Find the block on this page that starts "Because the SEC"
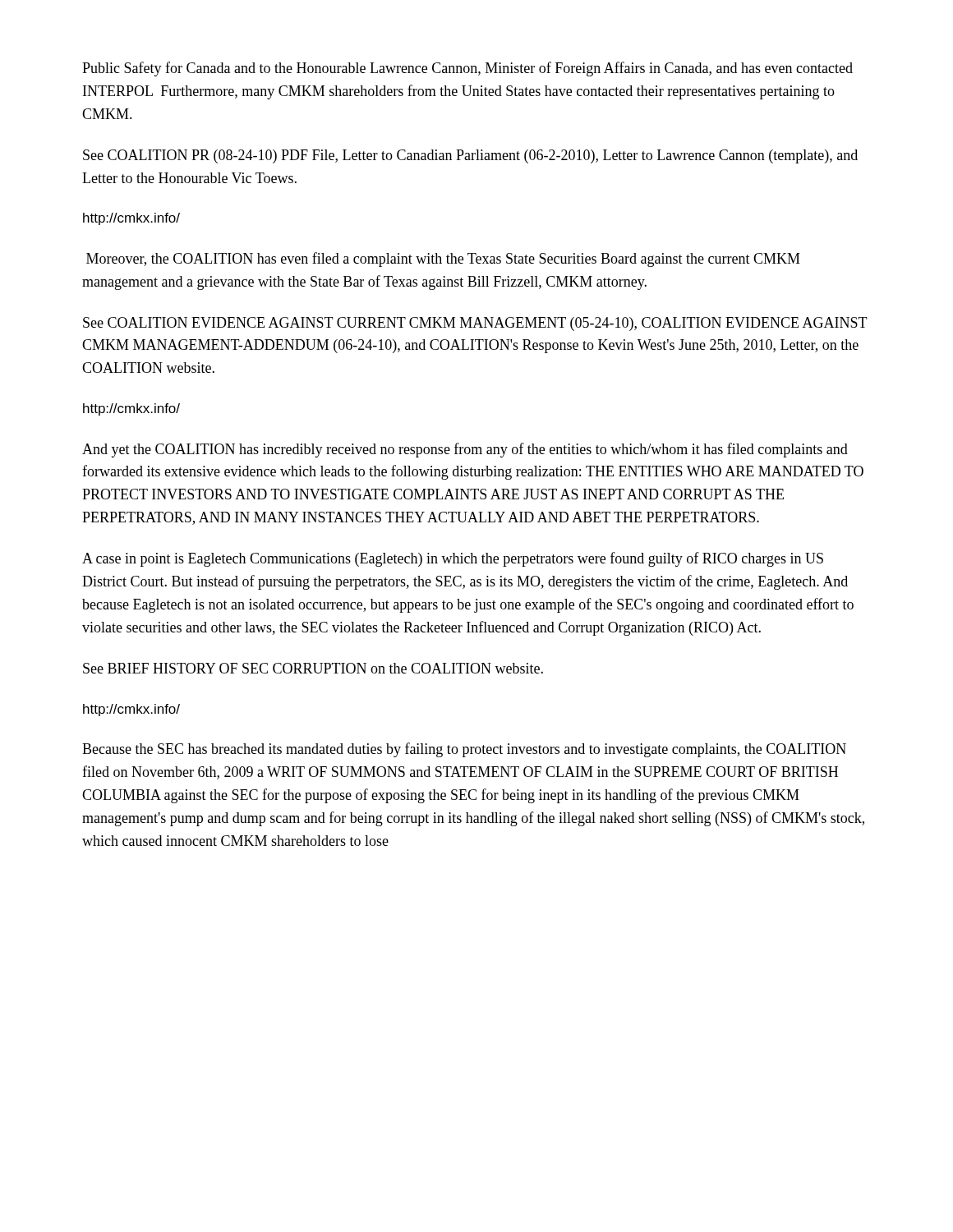Screen dimensions: 1232x953 474,795
